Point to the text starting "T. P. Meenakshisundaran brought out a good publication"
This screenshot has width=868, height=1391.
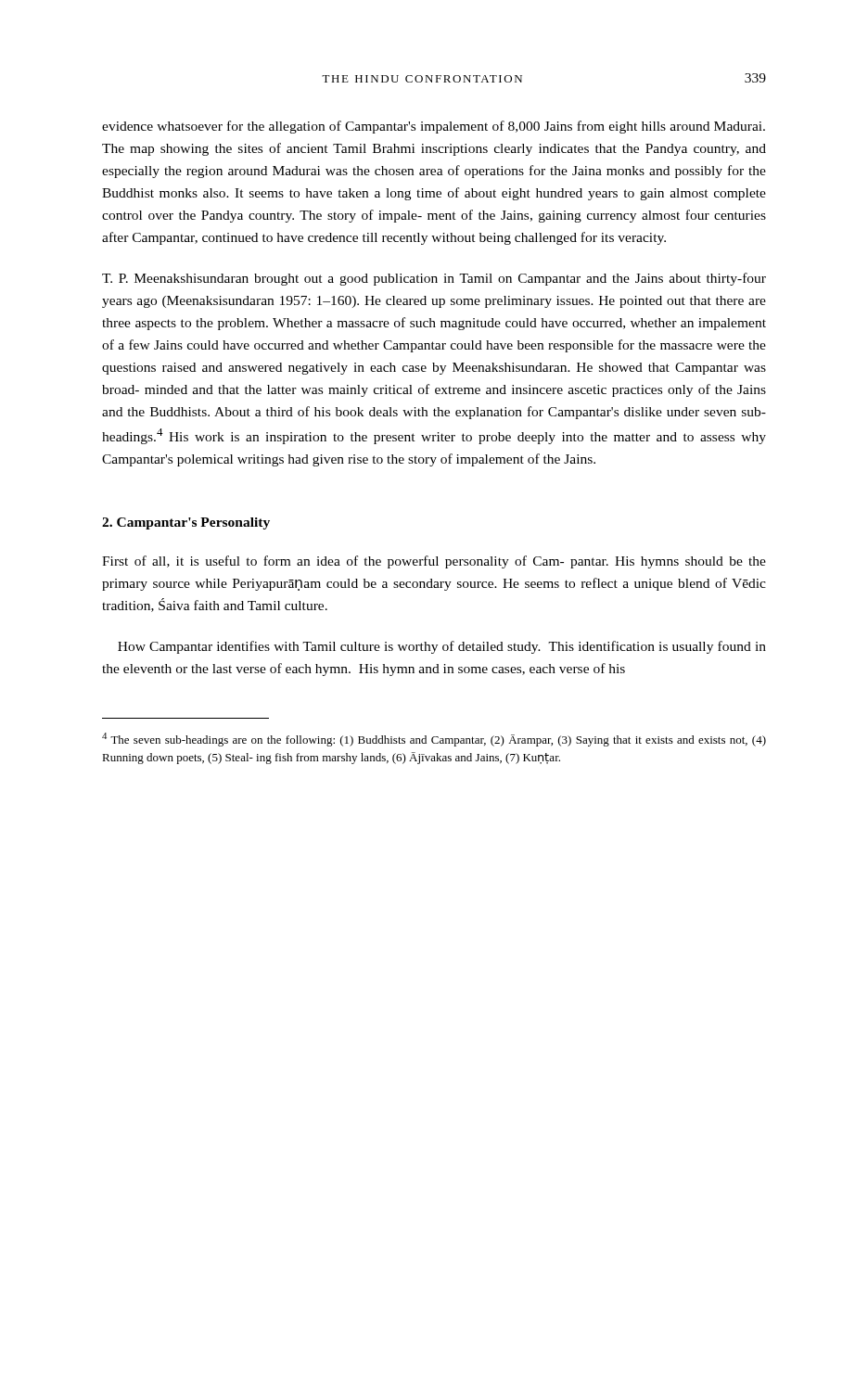434,368
